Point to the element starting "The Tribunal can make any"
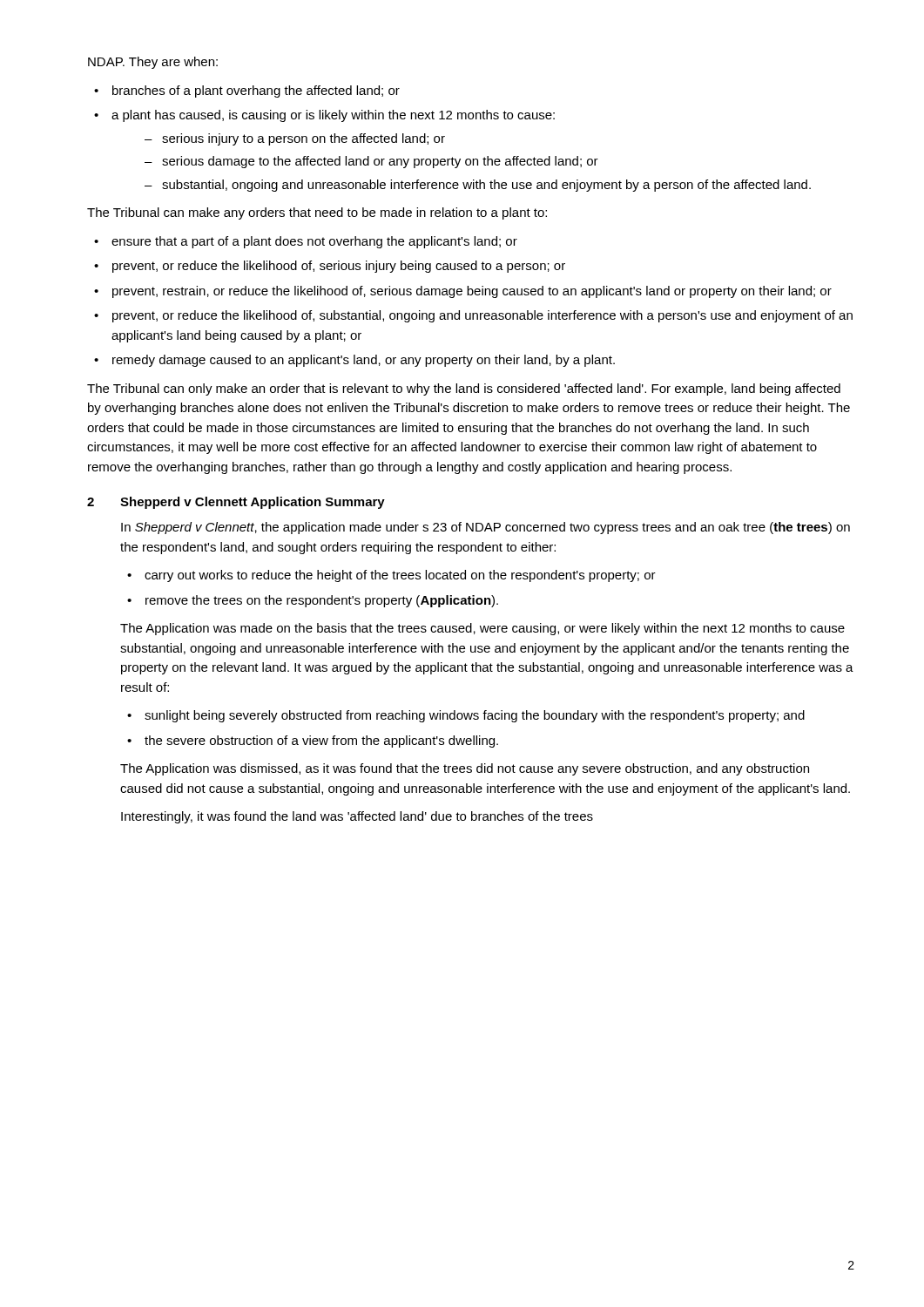The image size is (924, 1307). pos(471,213)
